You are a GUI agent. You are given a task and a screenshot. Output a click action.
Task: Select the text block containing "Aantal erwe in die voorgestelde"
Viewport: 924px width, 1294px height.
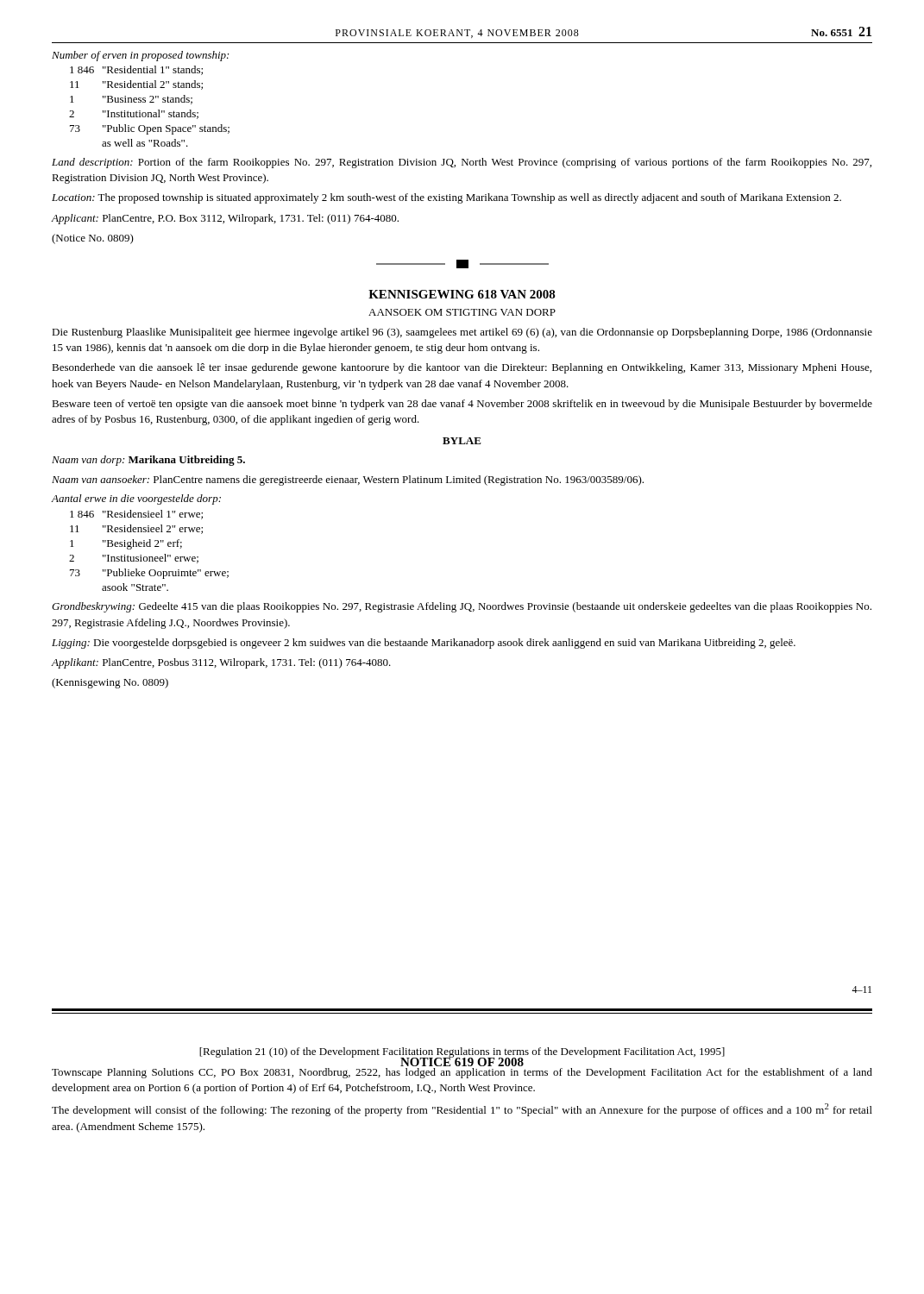[137, 499]
